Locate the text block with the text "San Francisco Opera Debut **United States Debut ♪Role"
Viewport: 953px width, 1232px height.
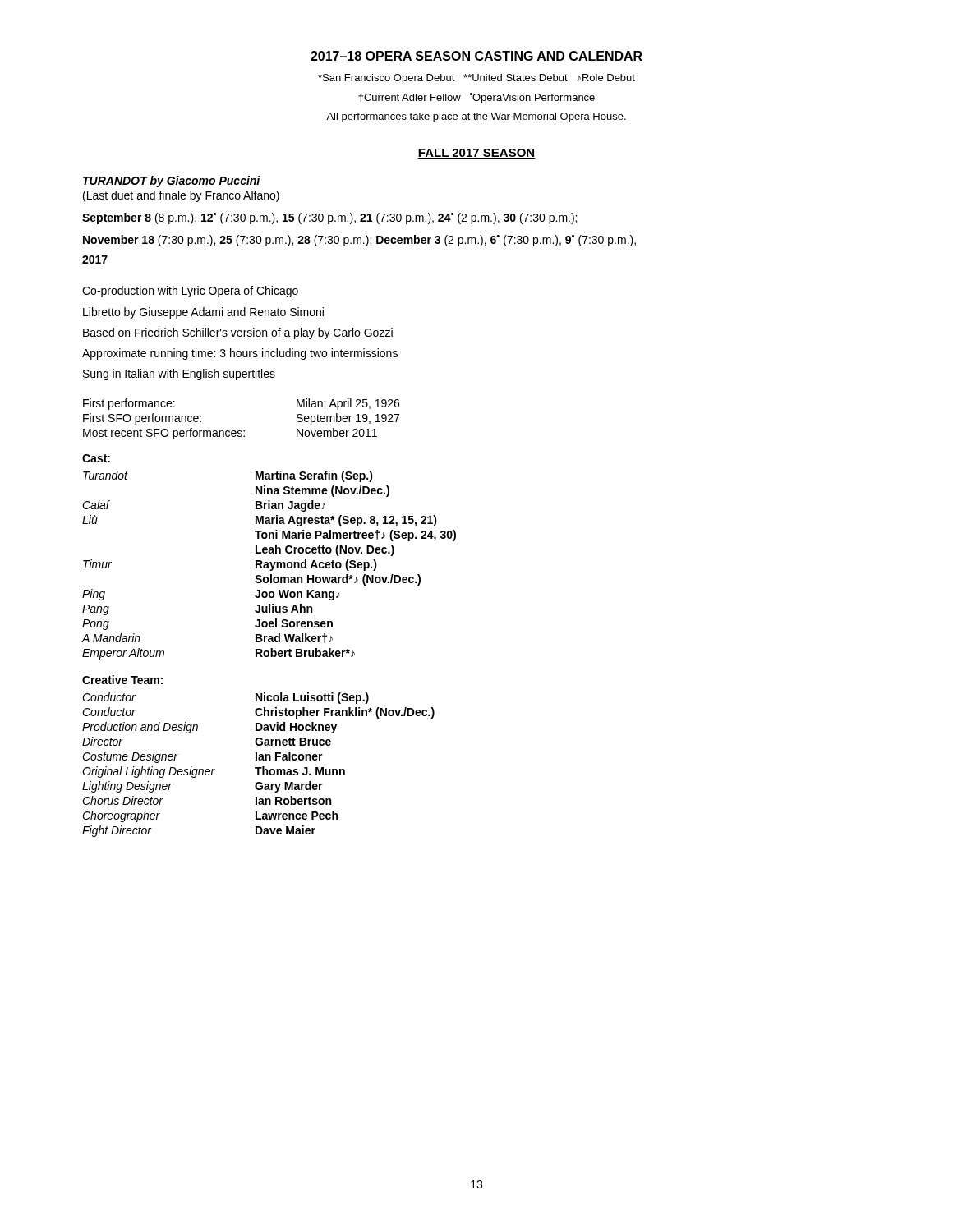tap(476, 97)
